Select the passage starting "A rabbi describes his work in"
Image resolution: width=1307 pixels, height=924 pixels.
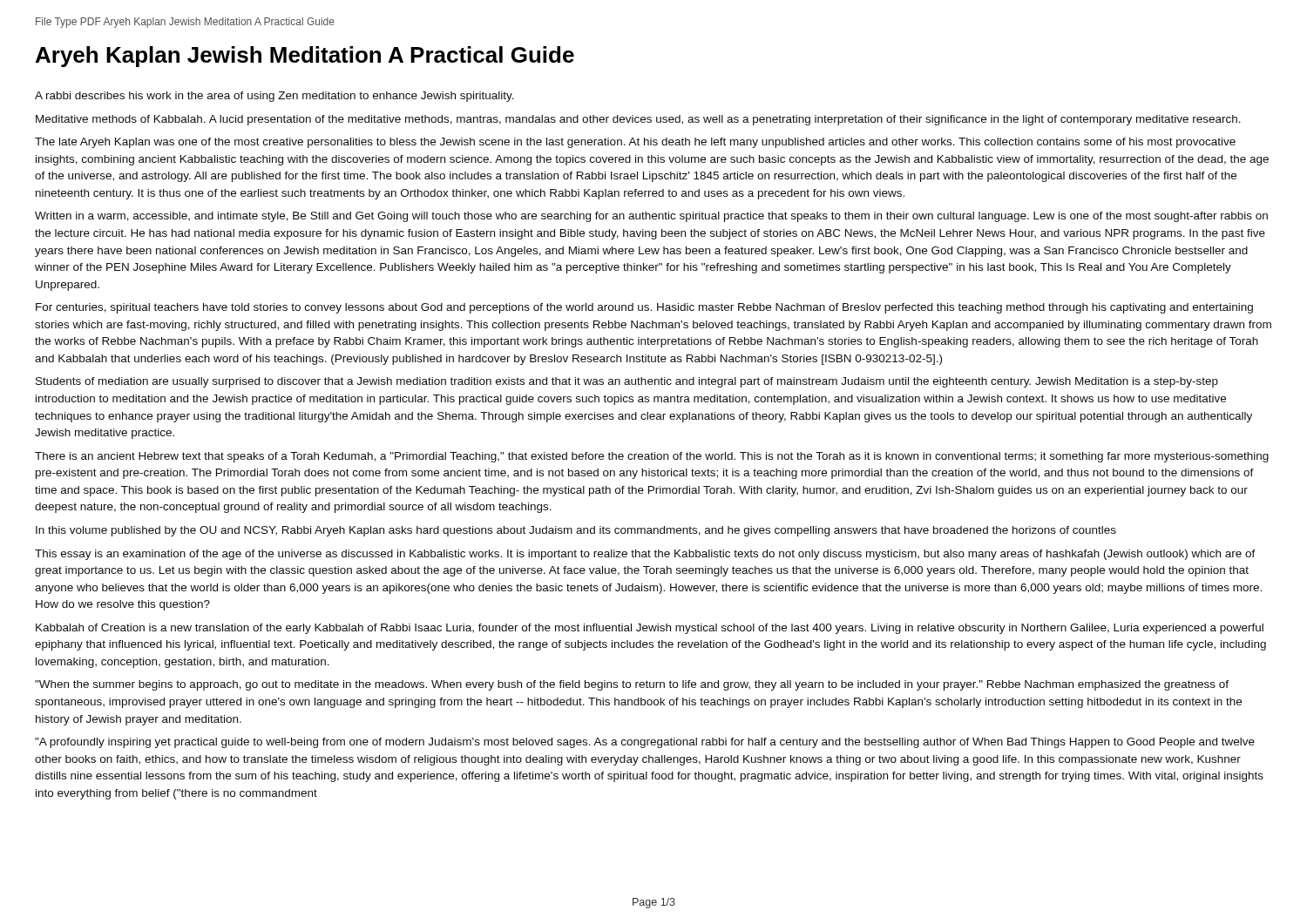275,95
